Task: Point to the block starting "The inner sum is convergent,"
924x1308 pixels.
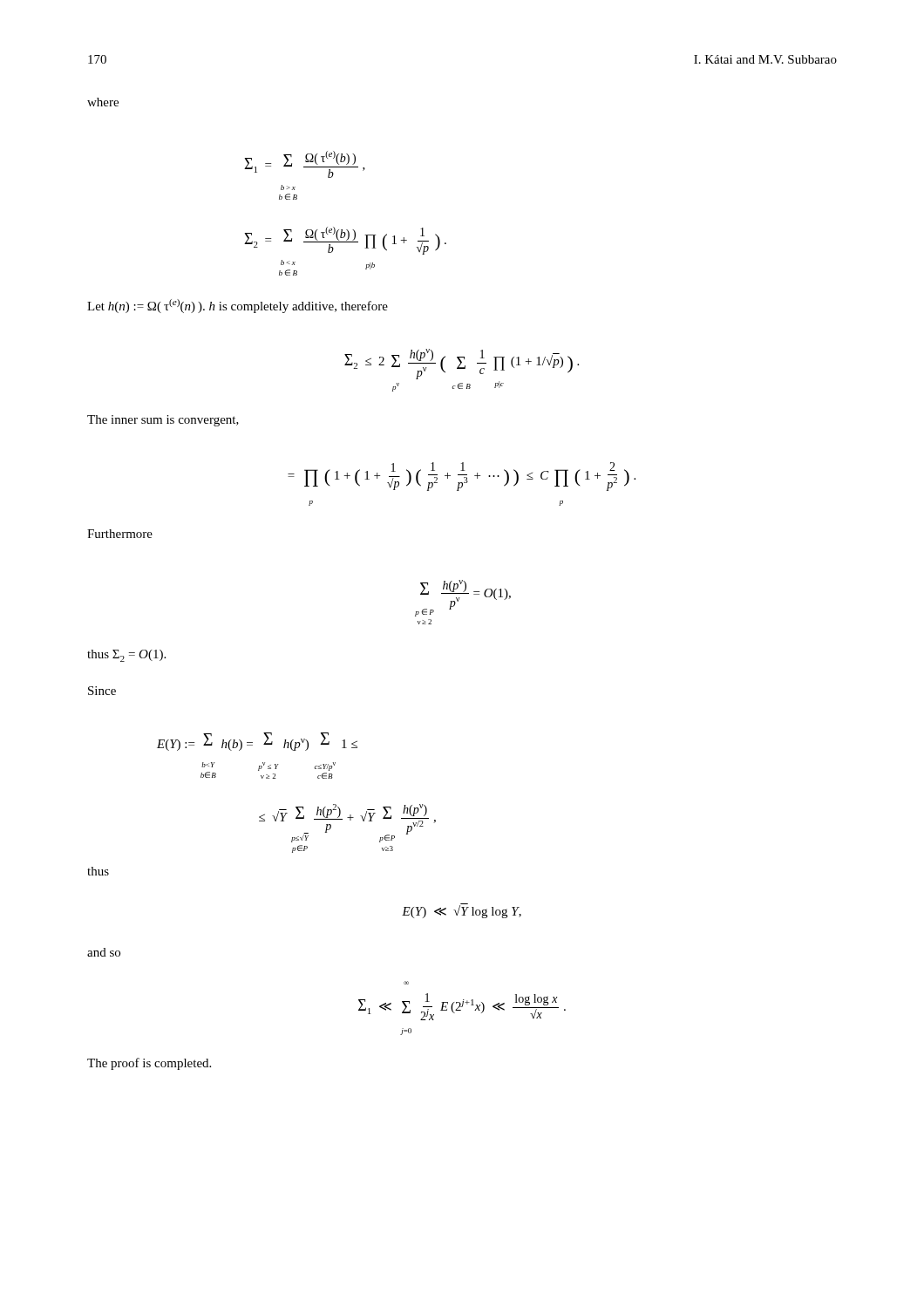Action: [163, 419]
